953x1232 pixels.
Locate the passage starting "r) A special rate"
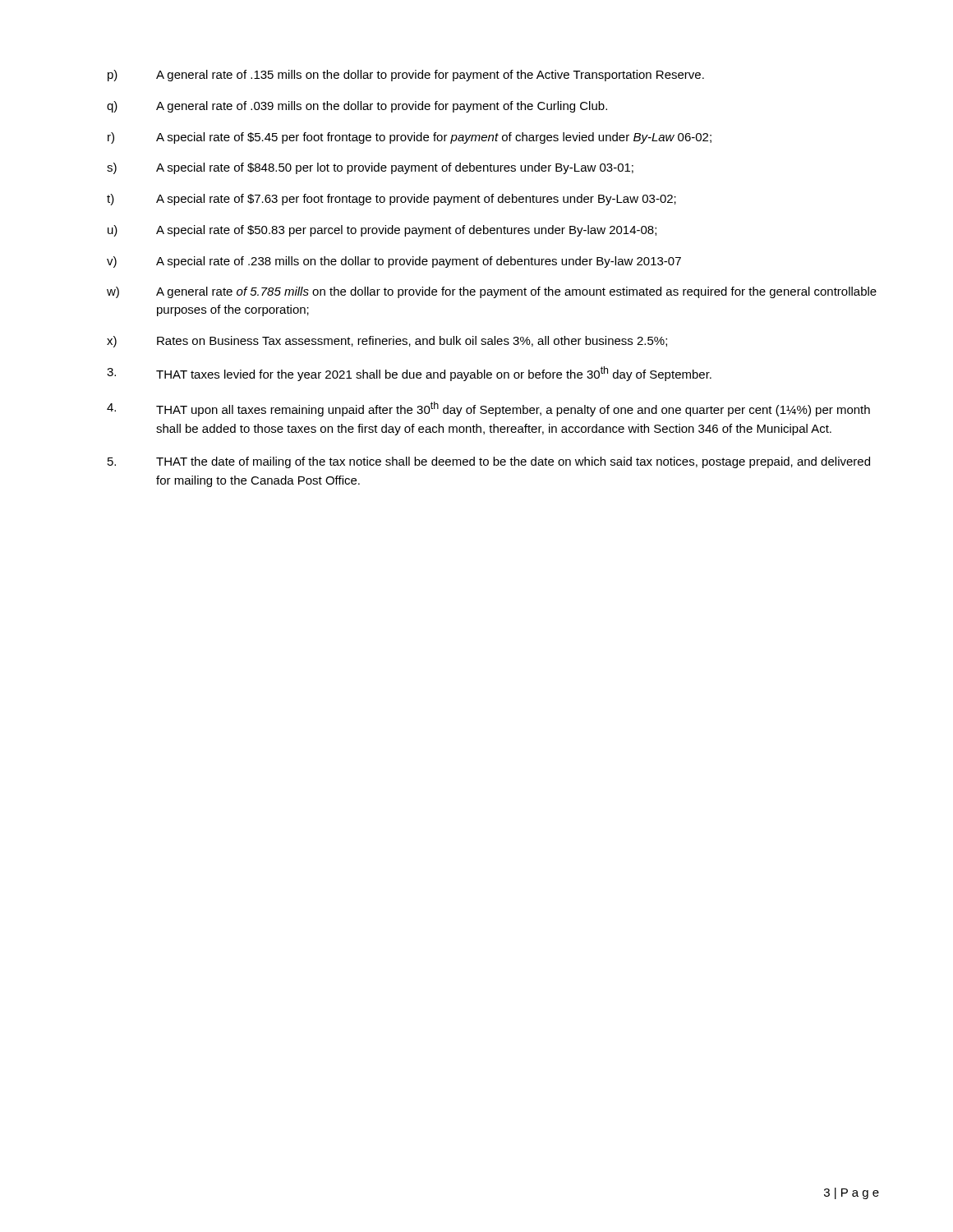point(493,137)
